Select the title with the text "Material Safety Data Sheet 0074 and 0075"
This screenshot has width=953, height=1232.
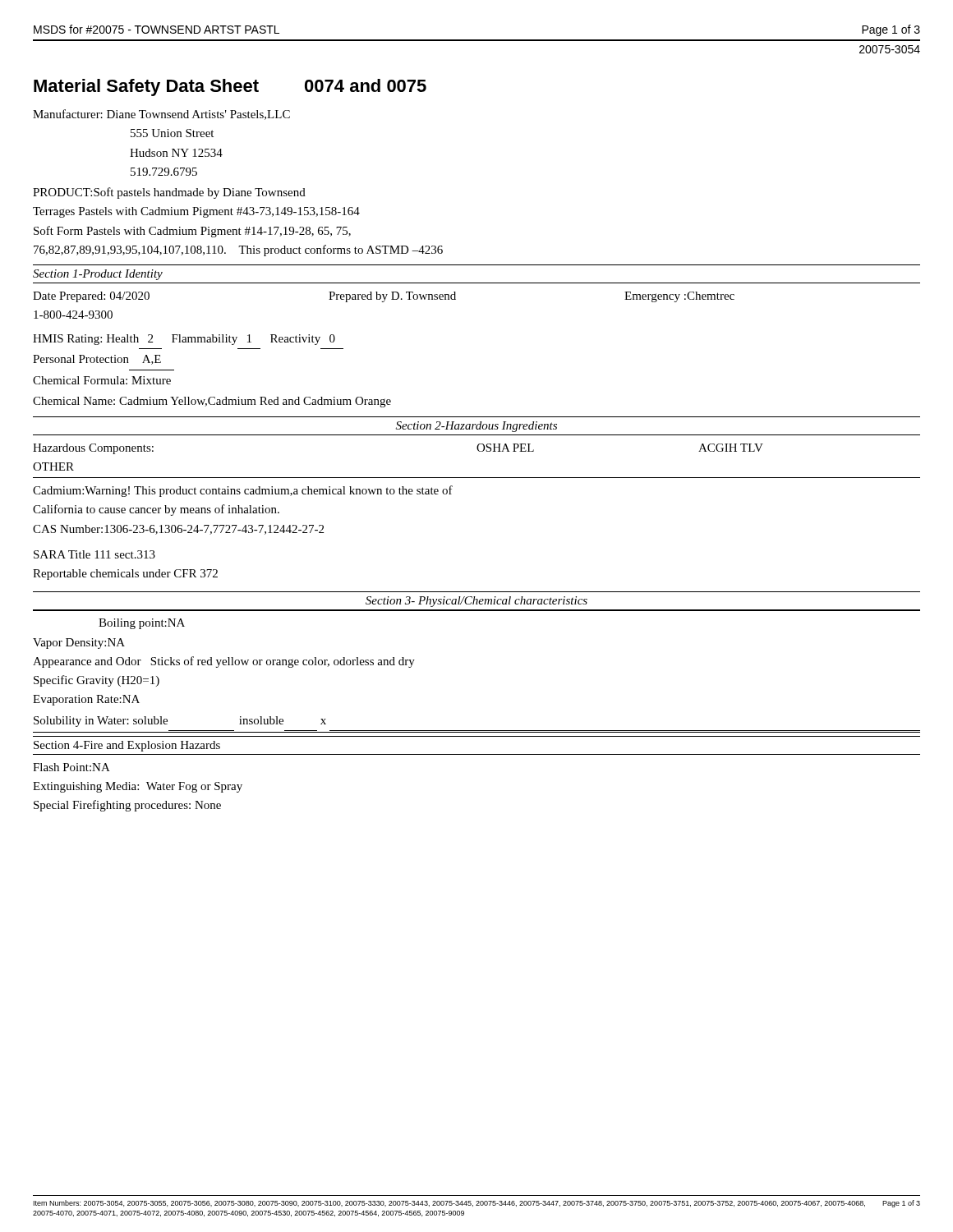230,86
